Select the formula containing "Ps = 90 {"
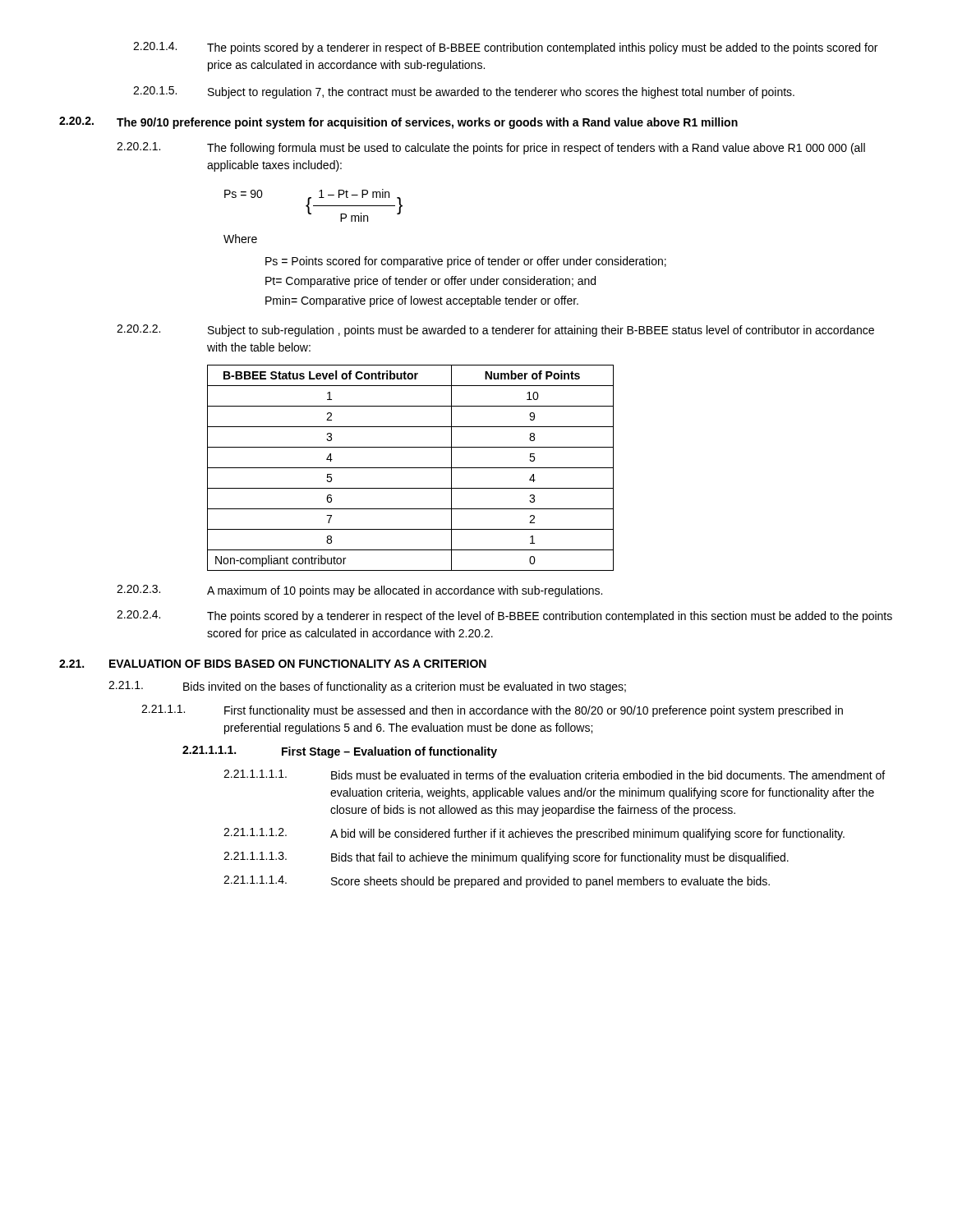The height and width of the screenshot is (1232, 953). (x=313, y=205)
